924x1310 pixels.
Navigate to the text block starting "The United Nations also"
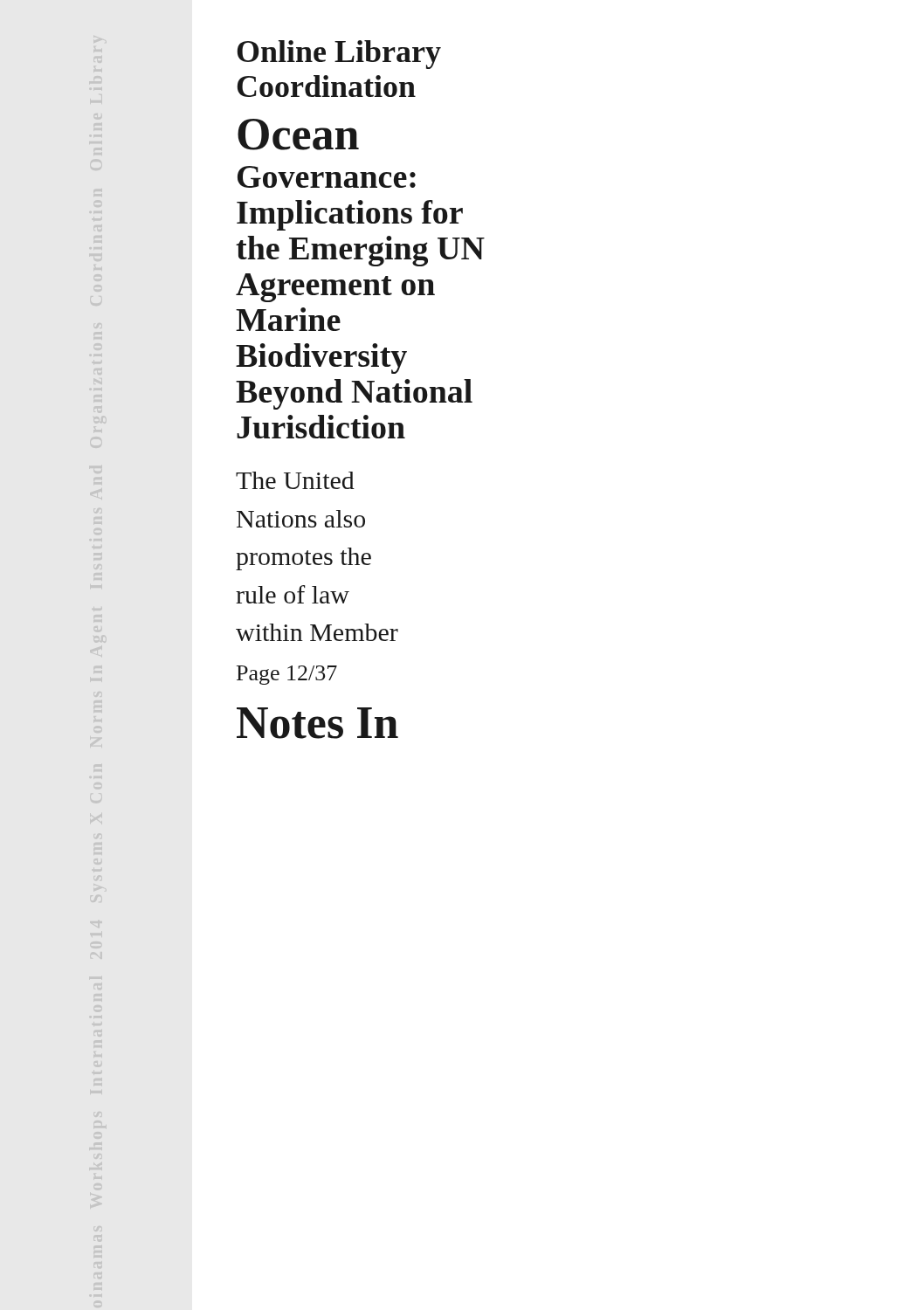317,556
